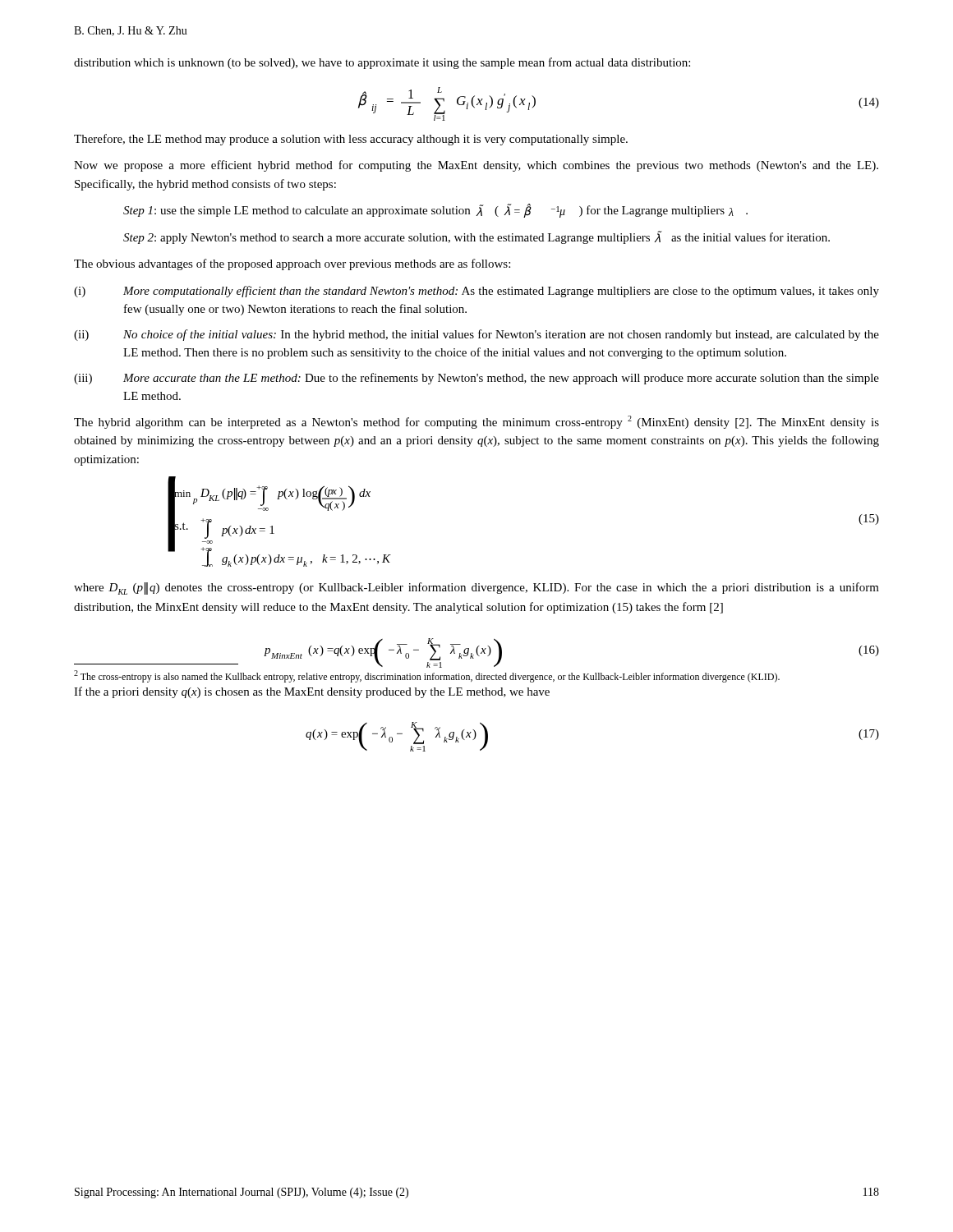The image size is (953, 1232).
Task: Click on the region starting "distribution which is unknown (to be"
Action: click(x=476, y=63)
